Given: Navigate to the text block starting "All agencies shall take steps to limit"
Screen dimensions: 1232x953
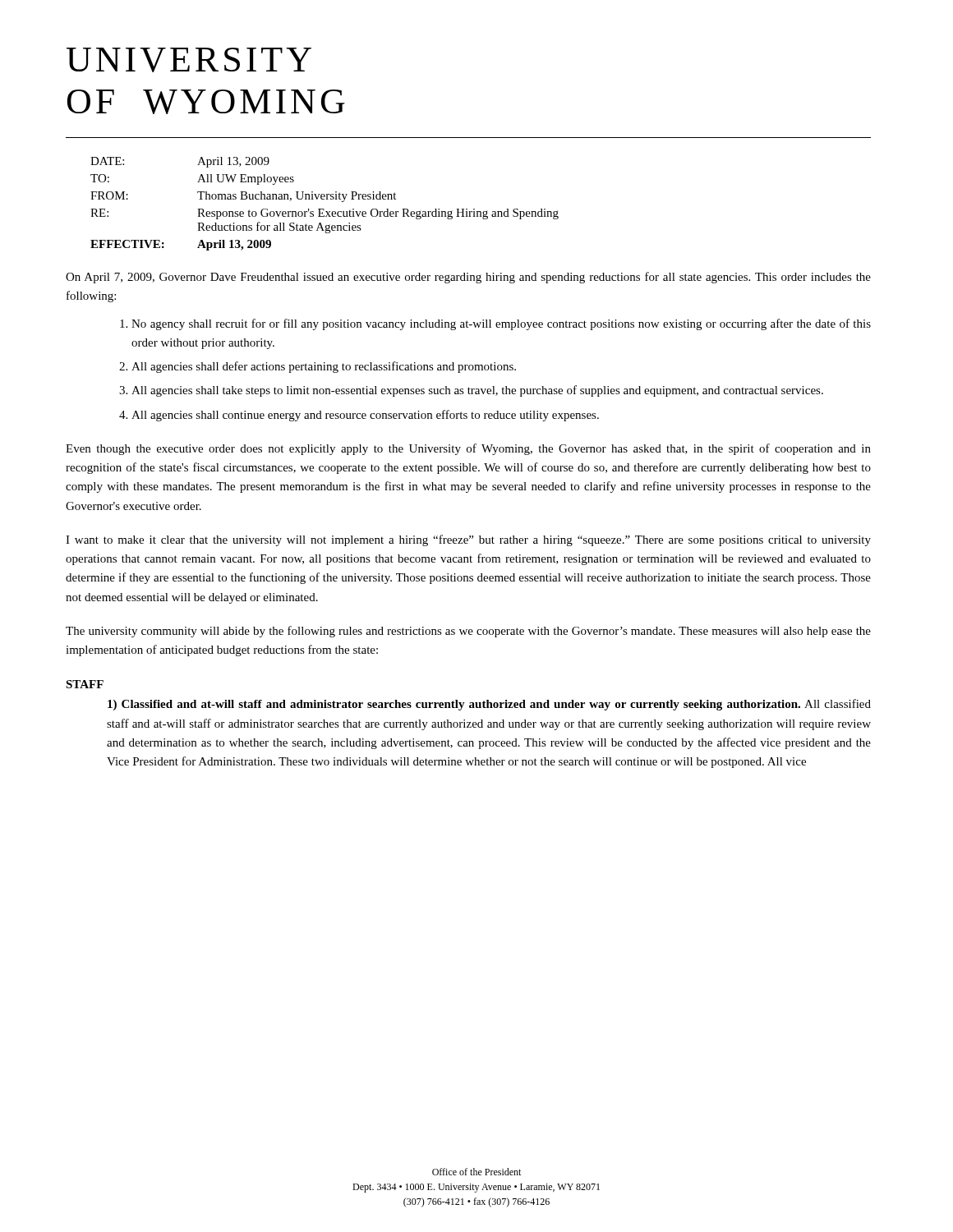Looking at the screenshot, I should (478, 390).
